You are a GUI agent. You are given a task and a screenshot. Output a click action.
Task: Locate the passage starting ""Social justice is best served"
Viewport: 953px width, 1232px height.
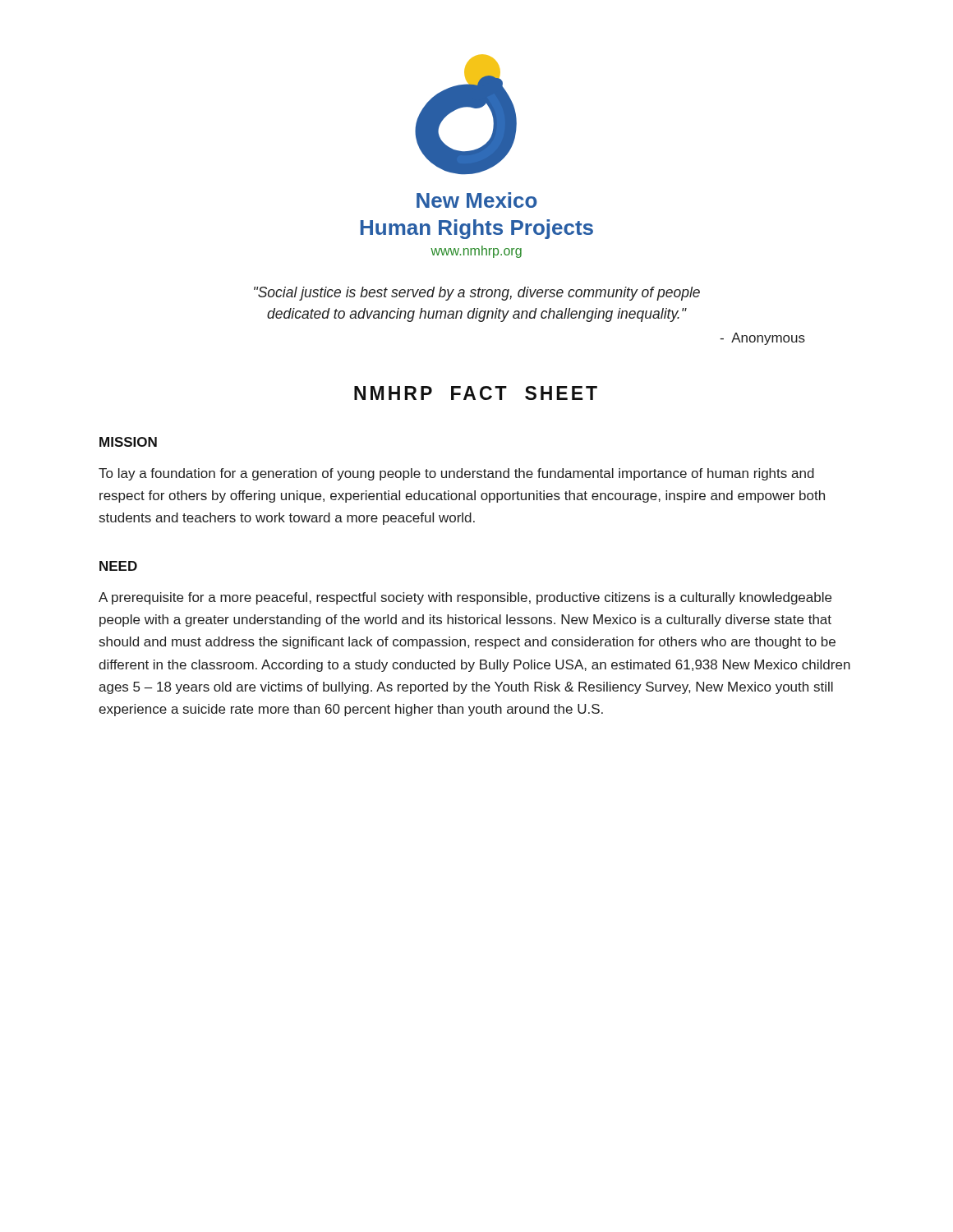coord(476,303)
